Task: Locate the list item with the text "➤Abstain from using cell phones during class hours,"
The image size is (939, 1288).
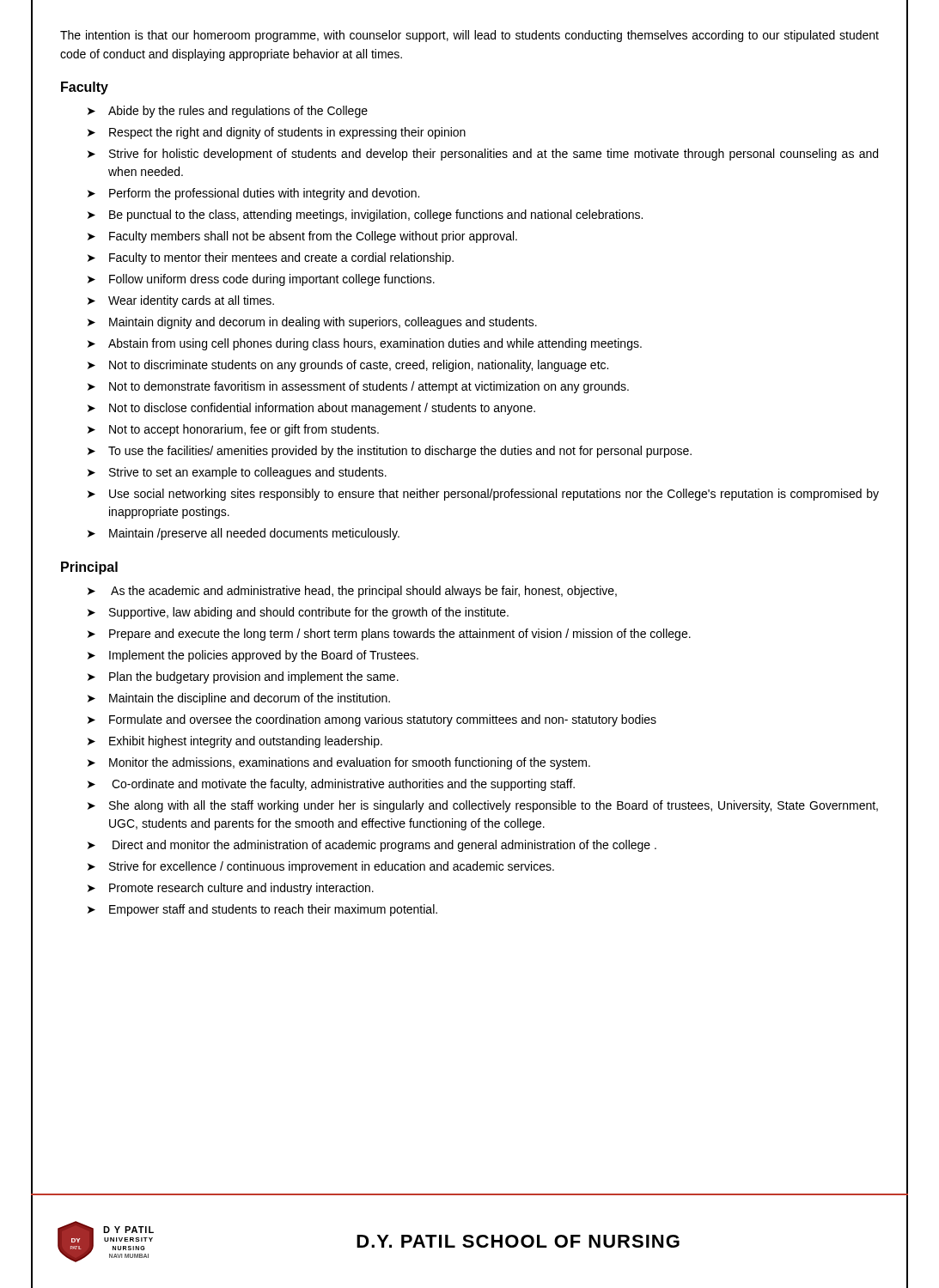Action: coord(482,344)
